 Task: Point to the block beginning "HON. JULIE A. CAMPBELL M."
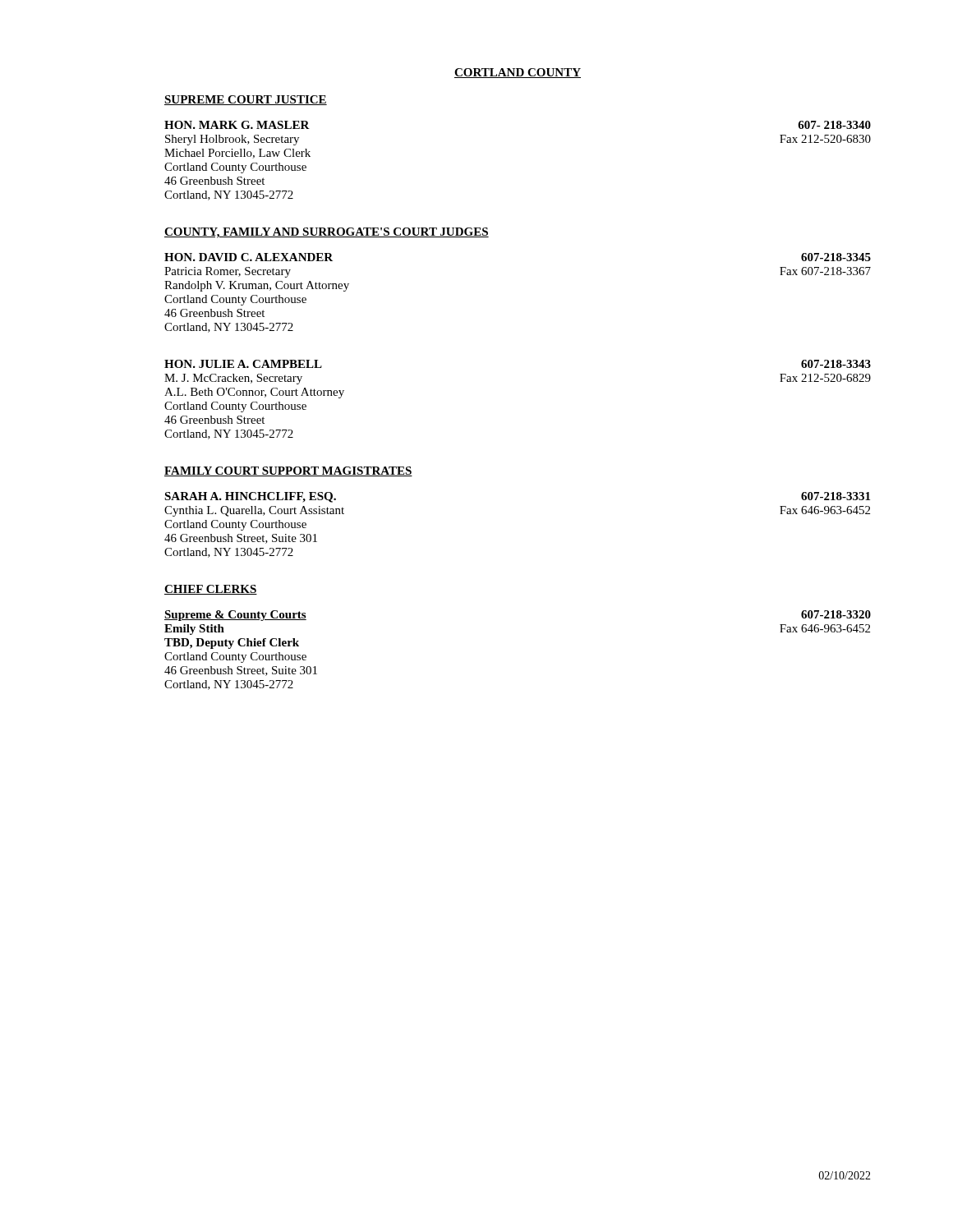243,363
